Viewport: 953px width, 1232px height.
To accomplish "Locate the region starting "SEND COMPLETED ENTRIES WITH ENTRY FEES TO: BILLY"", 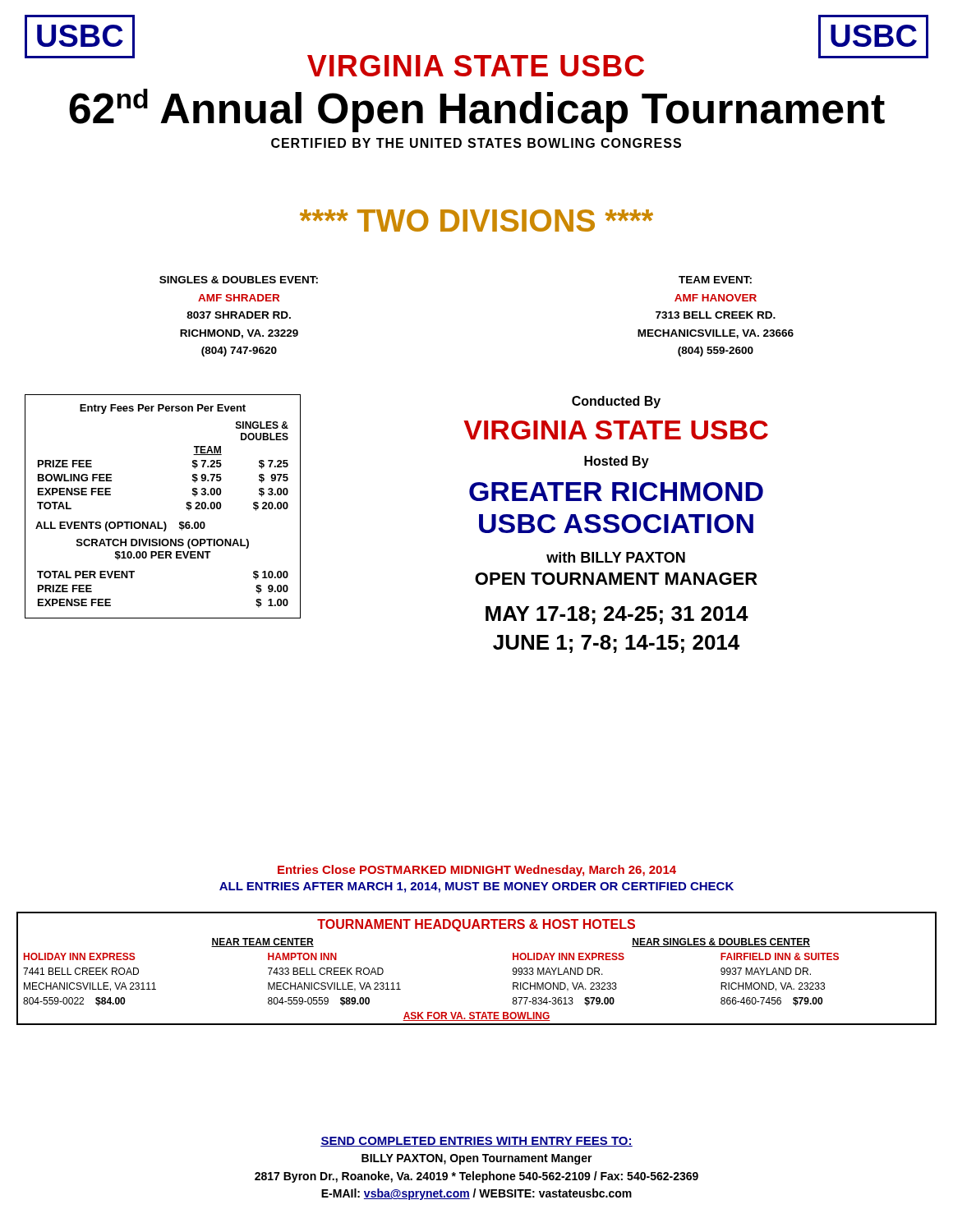I will (476, 1168).
